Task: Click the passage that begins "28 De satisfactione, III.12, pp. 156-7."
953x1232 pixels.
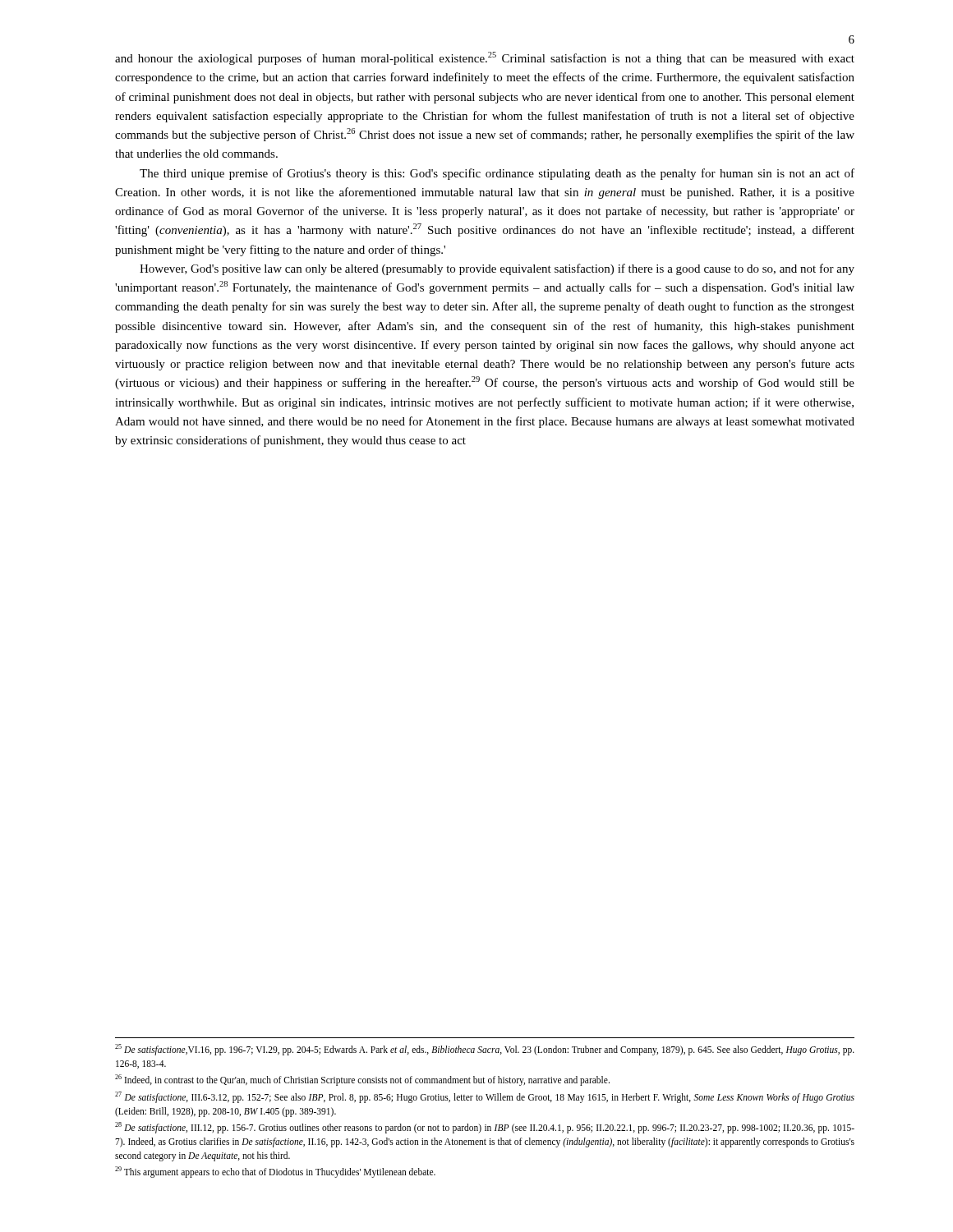Action: (x=485, y=1141)
